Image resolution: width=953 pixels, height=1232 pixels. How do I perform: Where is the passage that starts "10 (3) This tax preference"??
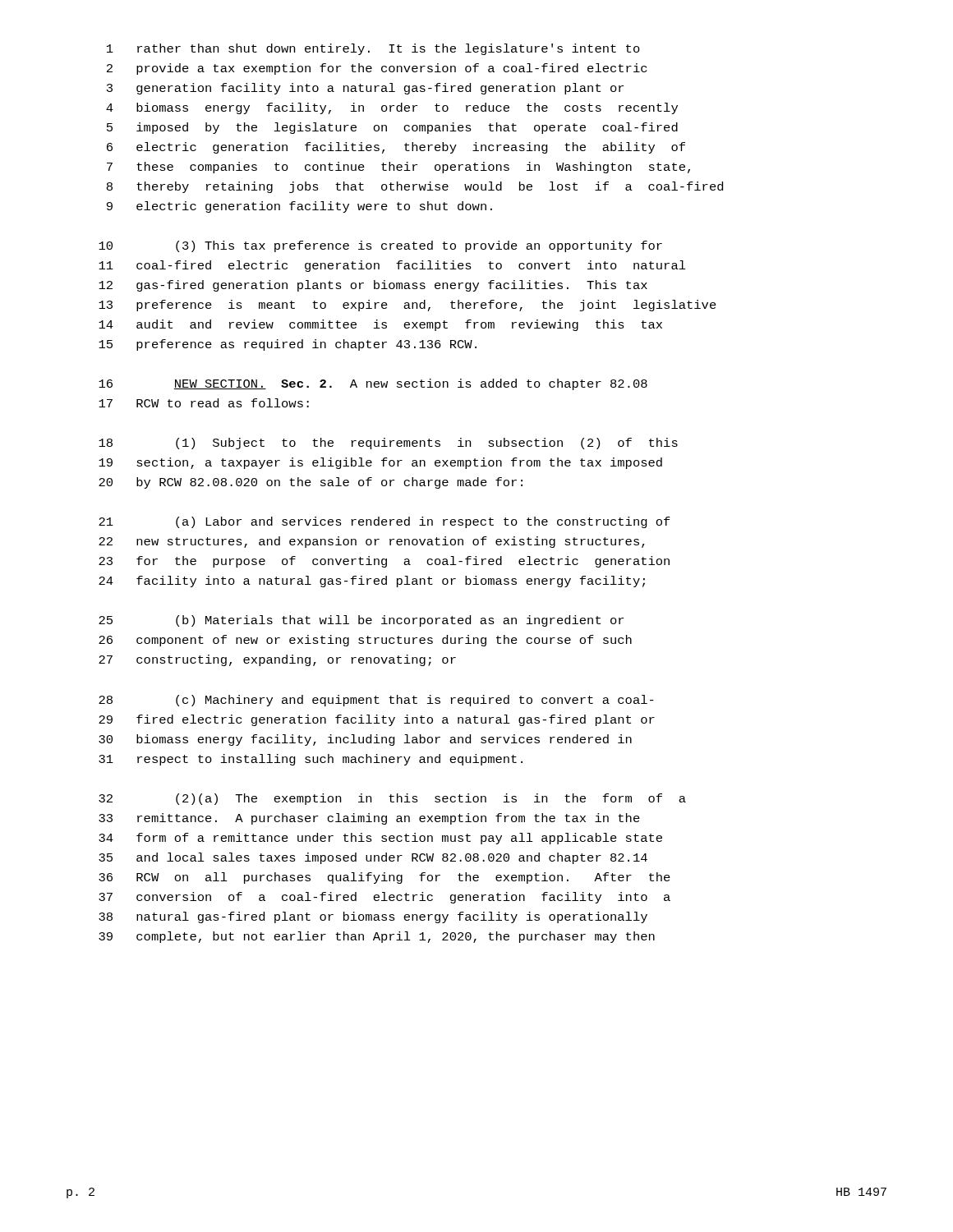click(485, 296)
